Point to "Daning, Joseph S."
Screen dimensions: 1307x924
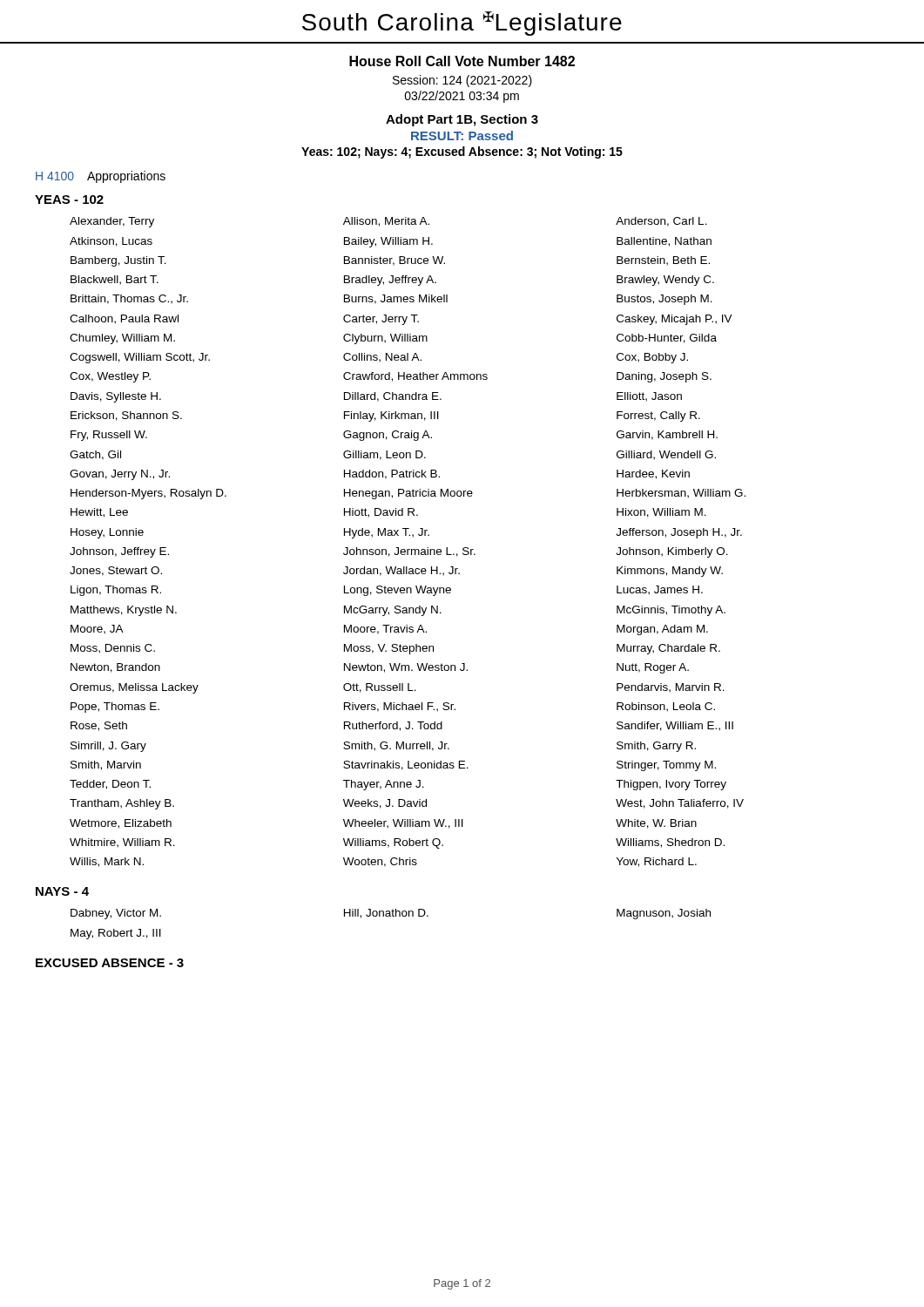coord(664,376)
